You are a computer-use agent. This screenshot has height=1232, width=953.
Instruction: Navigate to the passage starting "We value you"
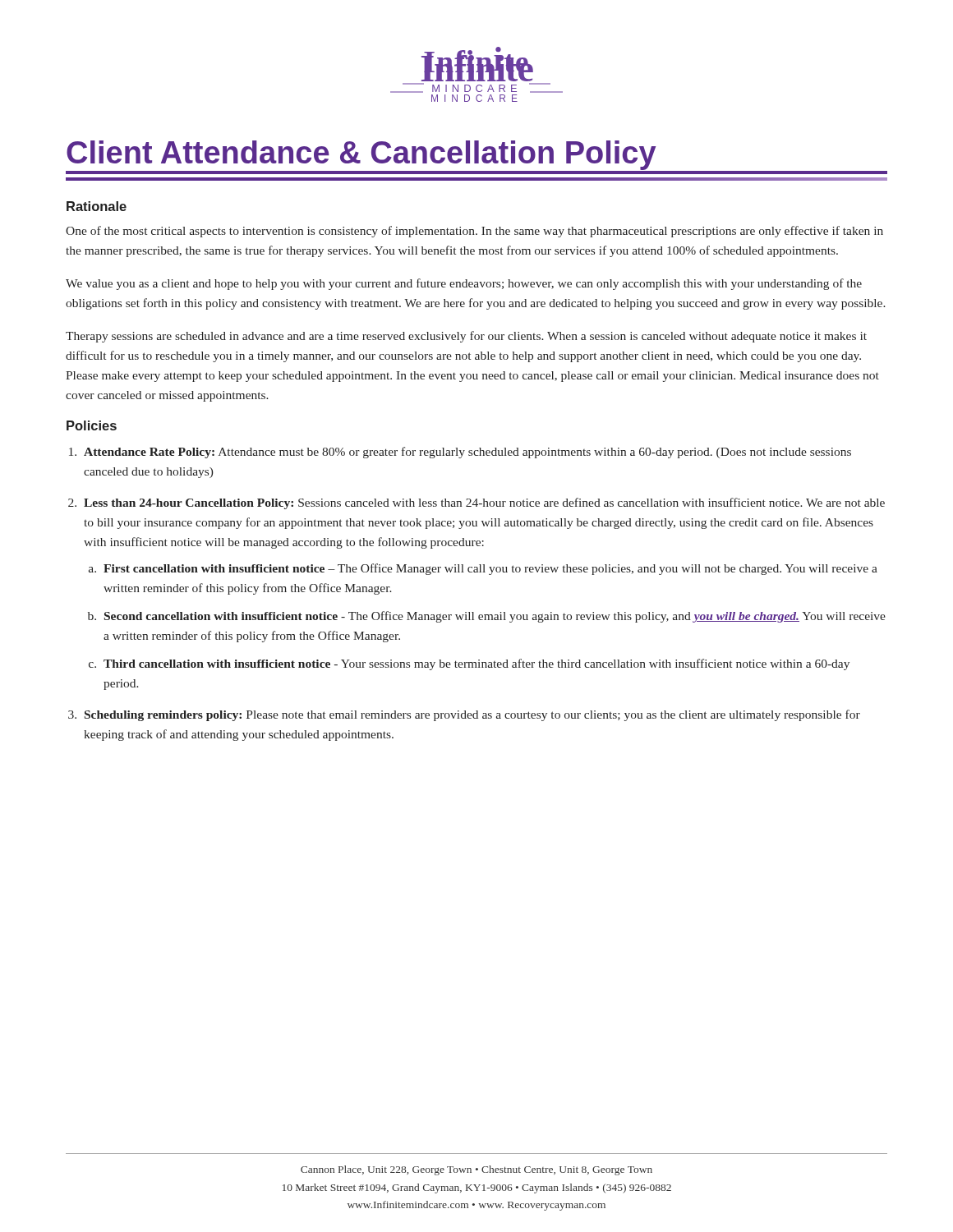click(476, 293)
